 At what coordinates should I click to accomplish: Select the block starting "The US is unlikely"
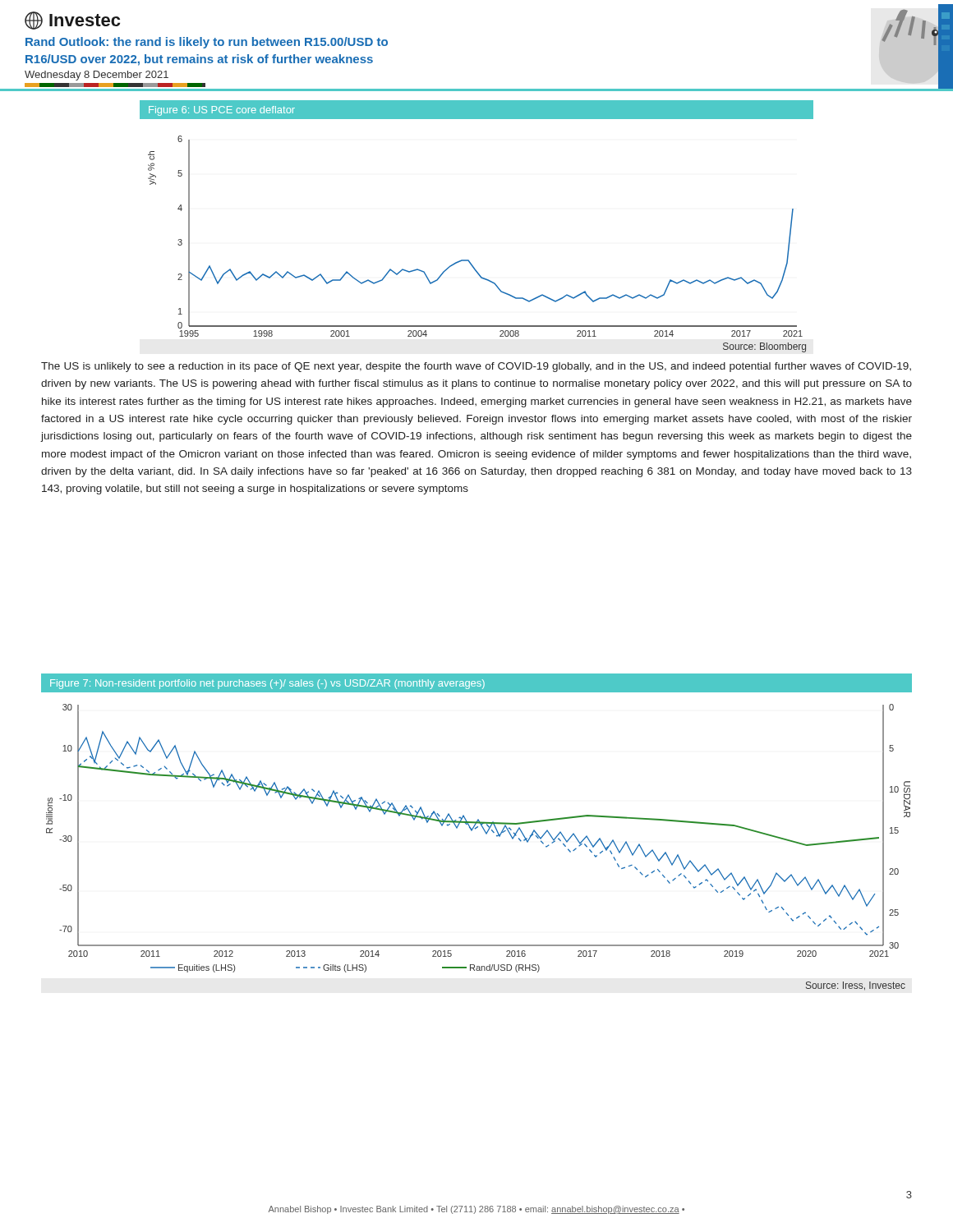(x=476, y=427)
